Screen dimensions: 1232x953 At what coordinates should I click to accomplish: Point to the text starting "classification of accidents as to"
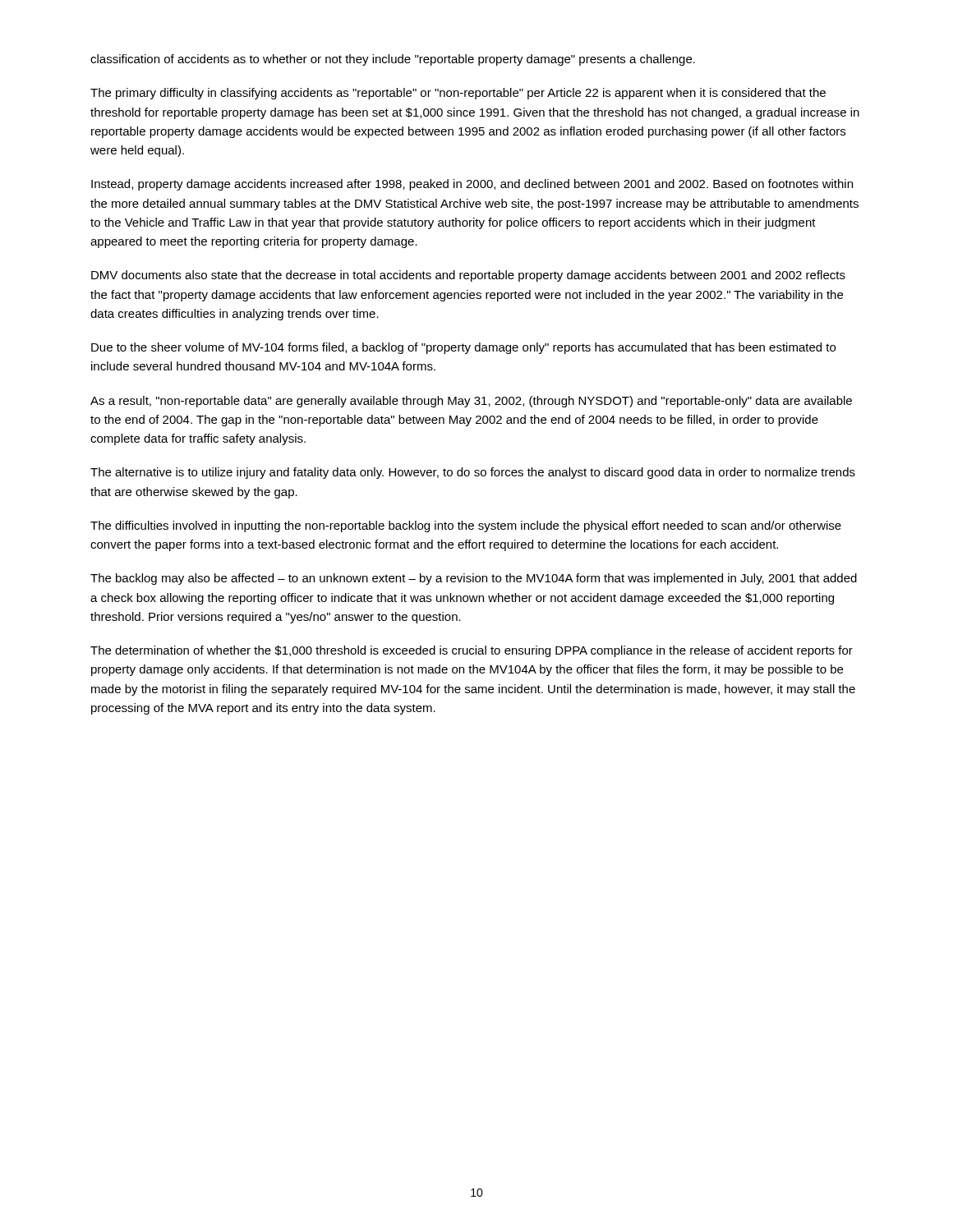click(393, 59)
